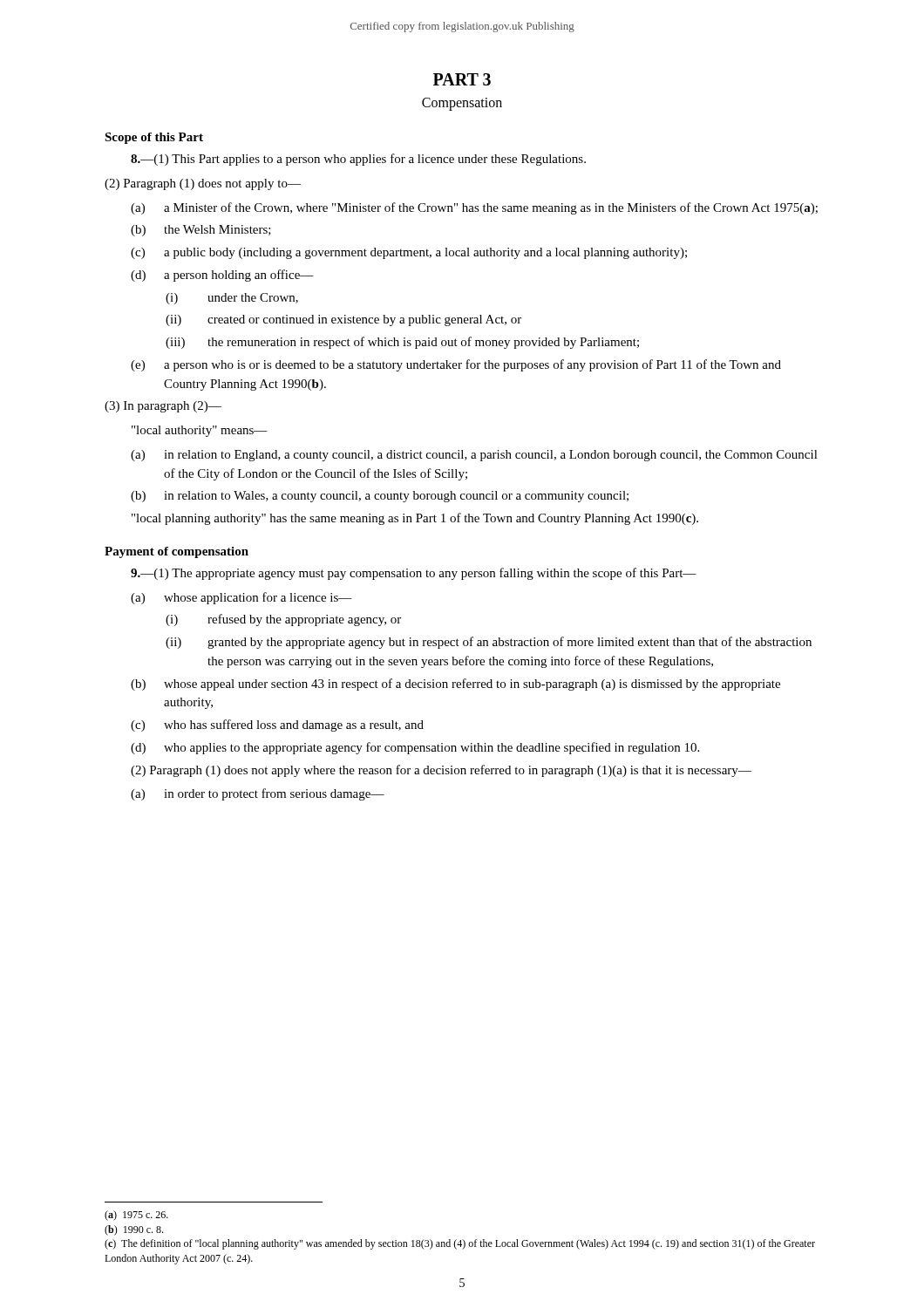The image size is (924, 1308).
Task: Find "(3) In paragraph (2)—" on this page
Action: click(163, 406)
